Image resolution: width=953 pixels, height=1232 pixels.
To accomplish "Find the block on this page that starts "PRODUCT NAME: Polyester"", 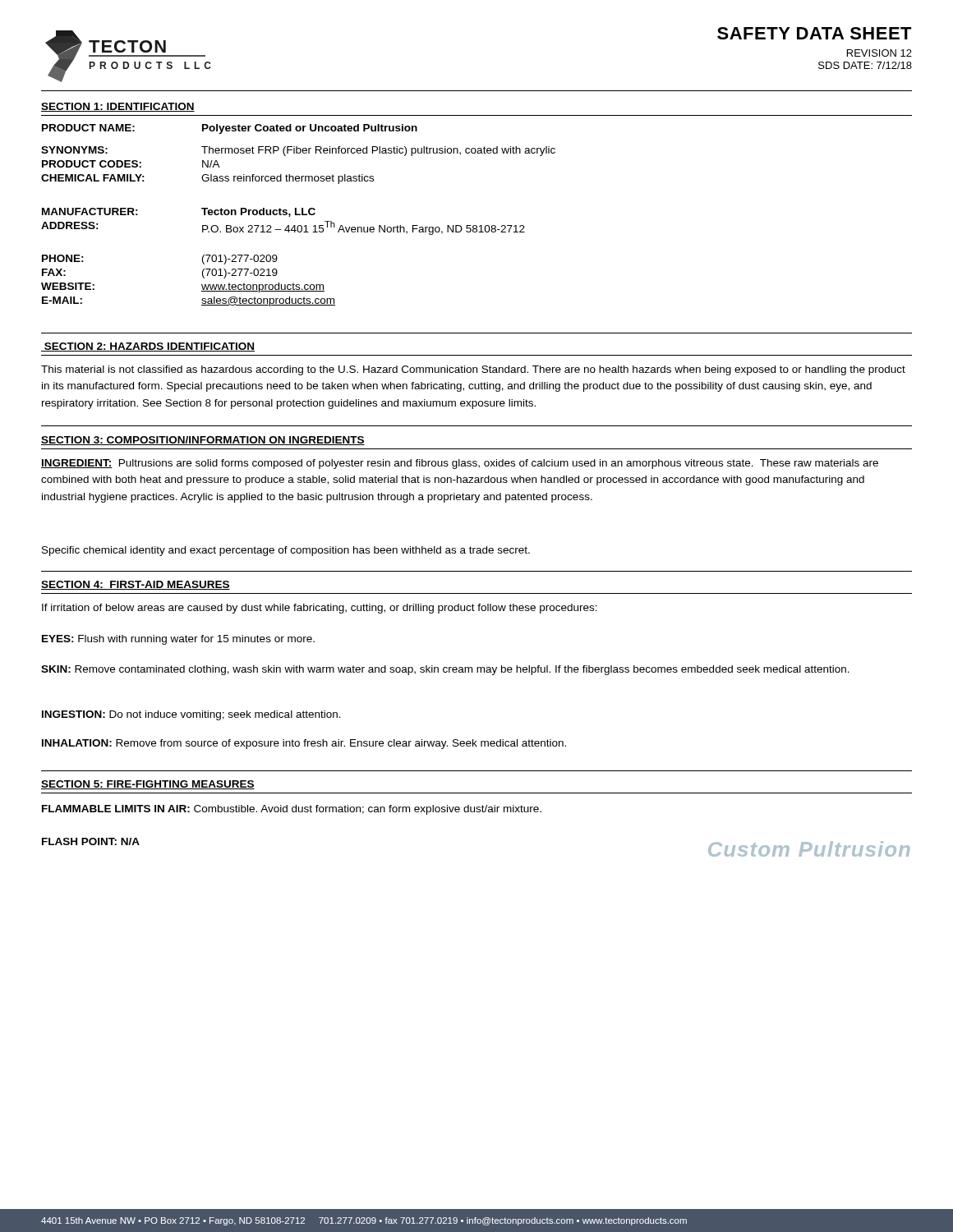I will [x=230, y=129].
